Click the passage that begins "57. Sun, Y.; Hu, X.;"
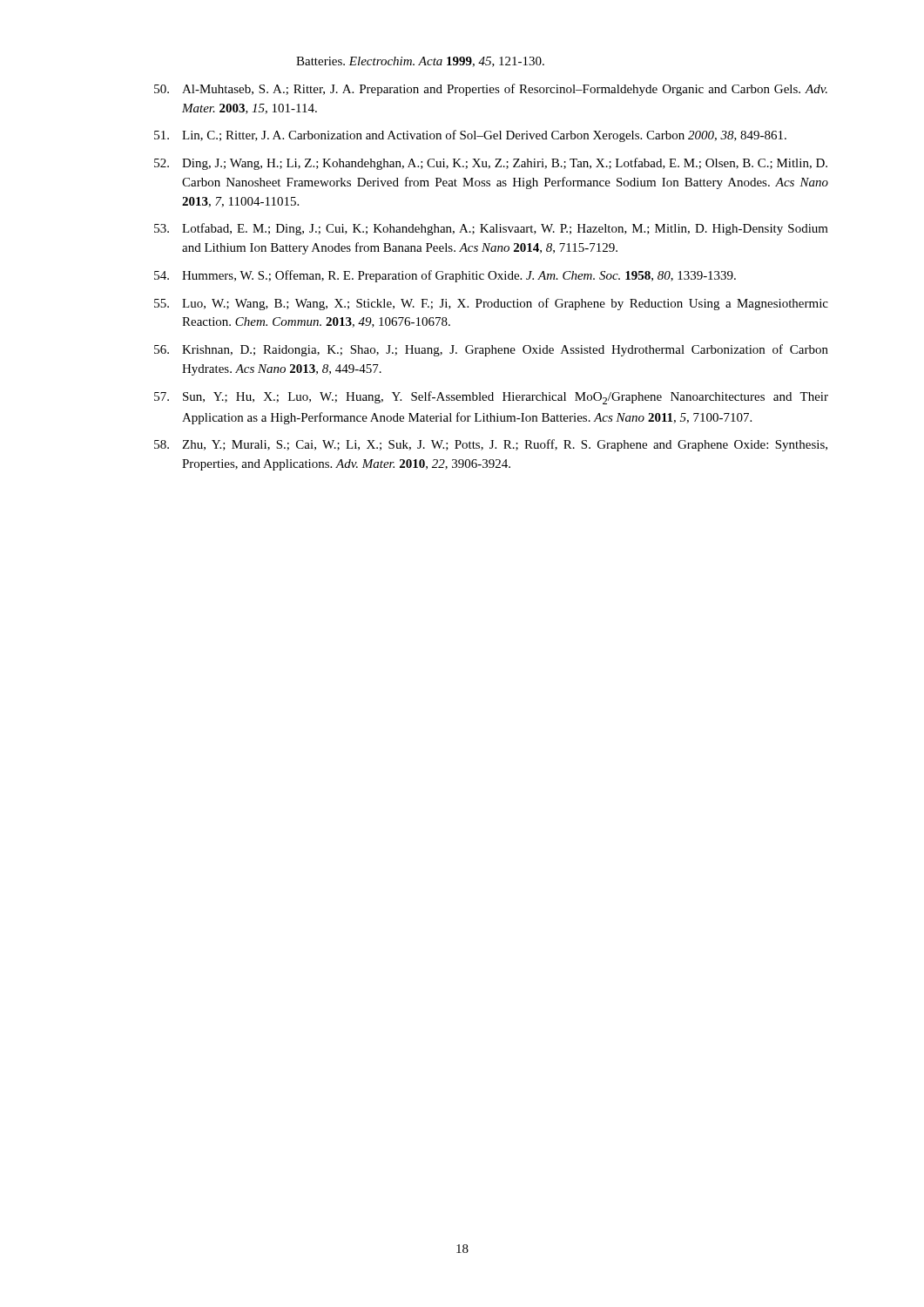 point(477,407)
